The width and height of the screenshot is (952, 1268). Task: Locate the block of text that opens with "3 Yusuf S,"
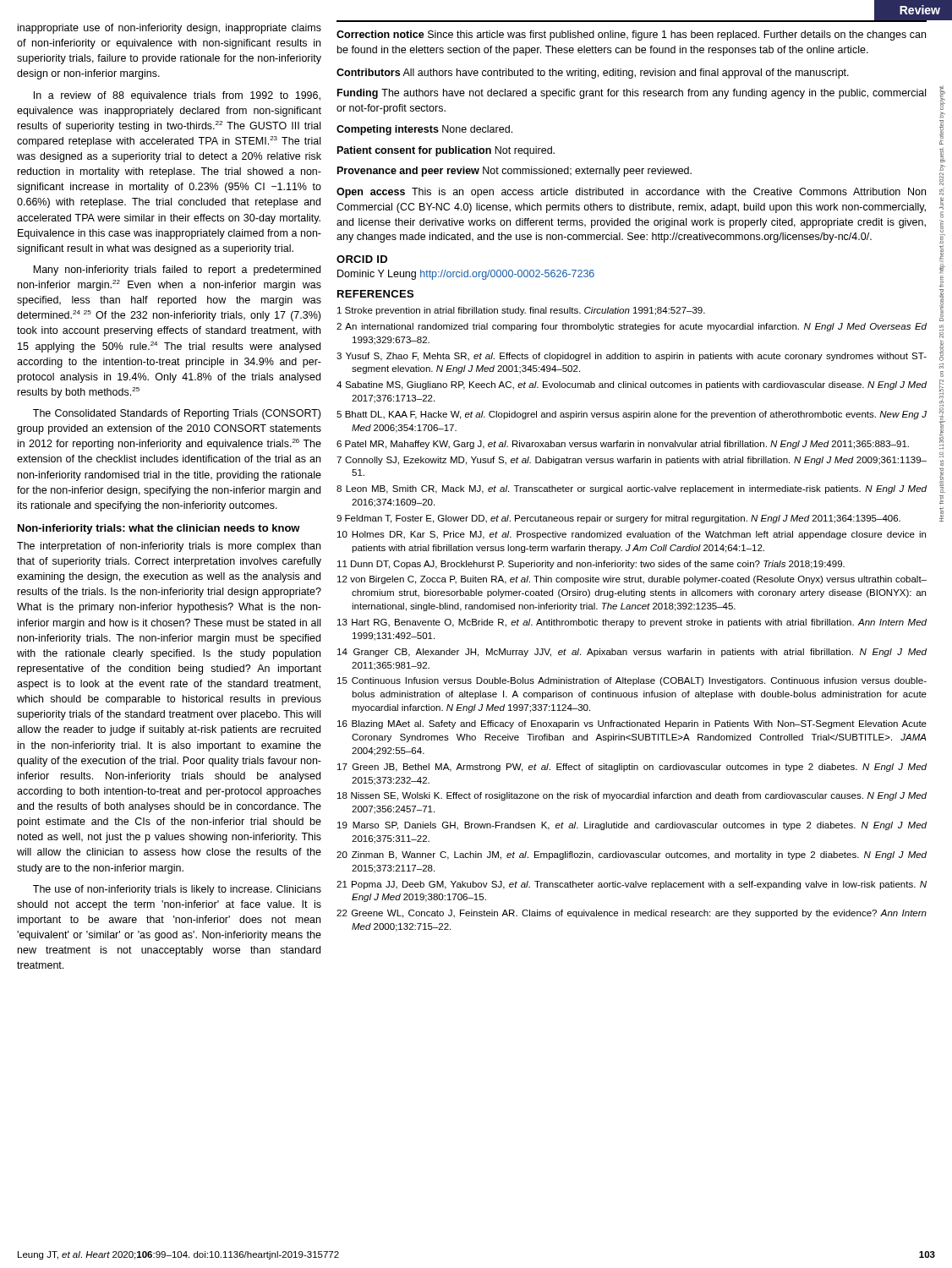tap(632, 362)
